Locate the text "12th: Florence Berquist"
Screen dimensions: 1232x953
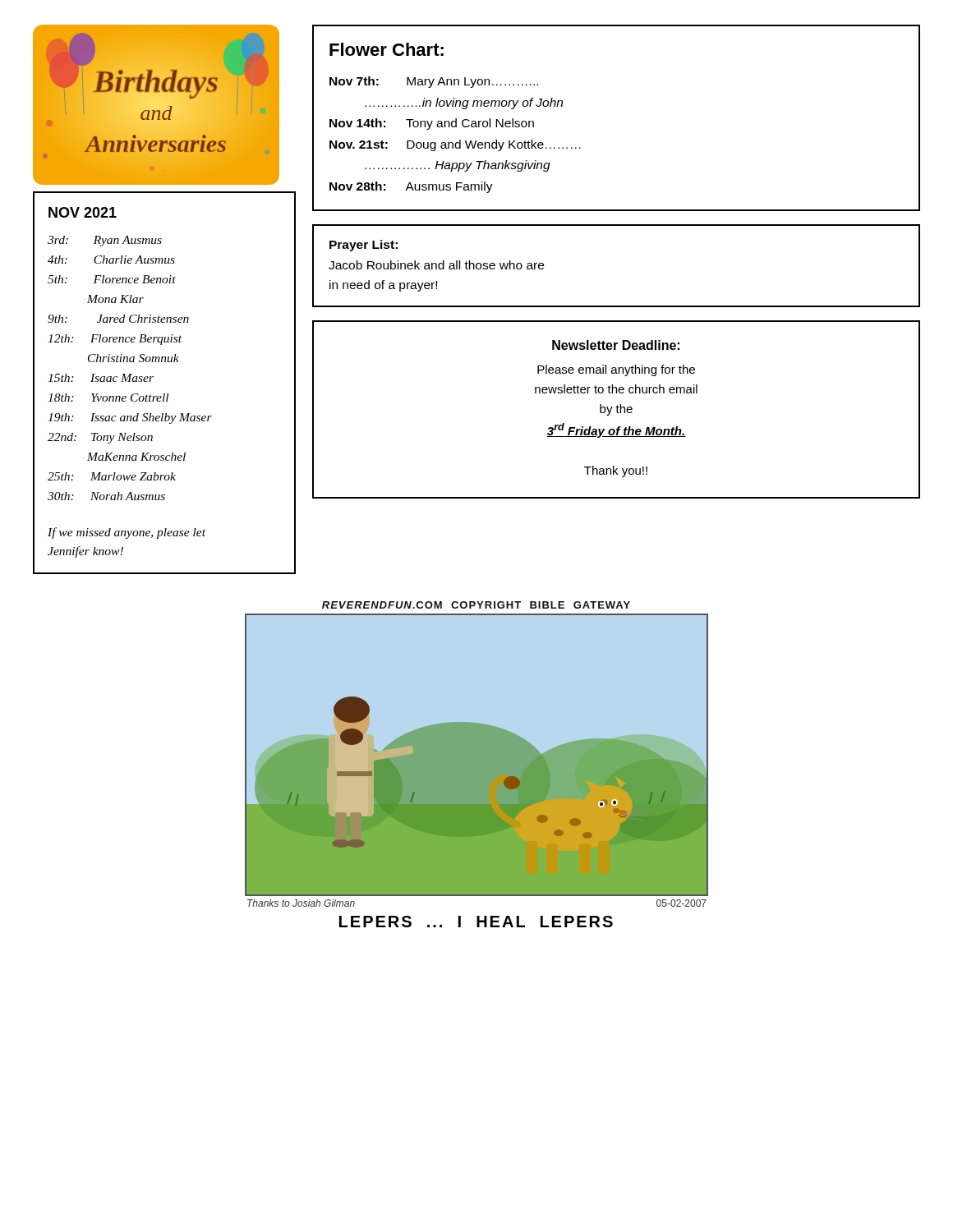(115, 338)
